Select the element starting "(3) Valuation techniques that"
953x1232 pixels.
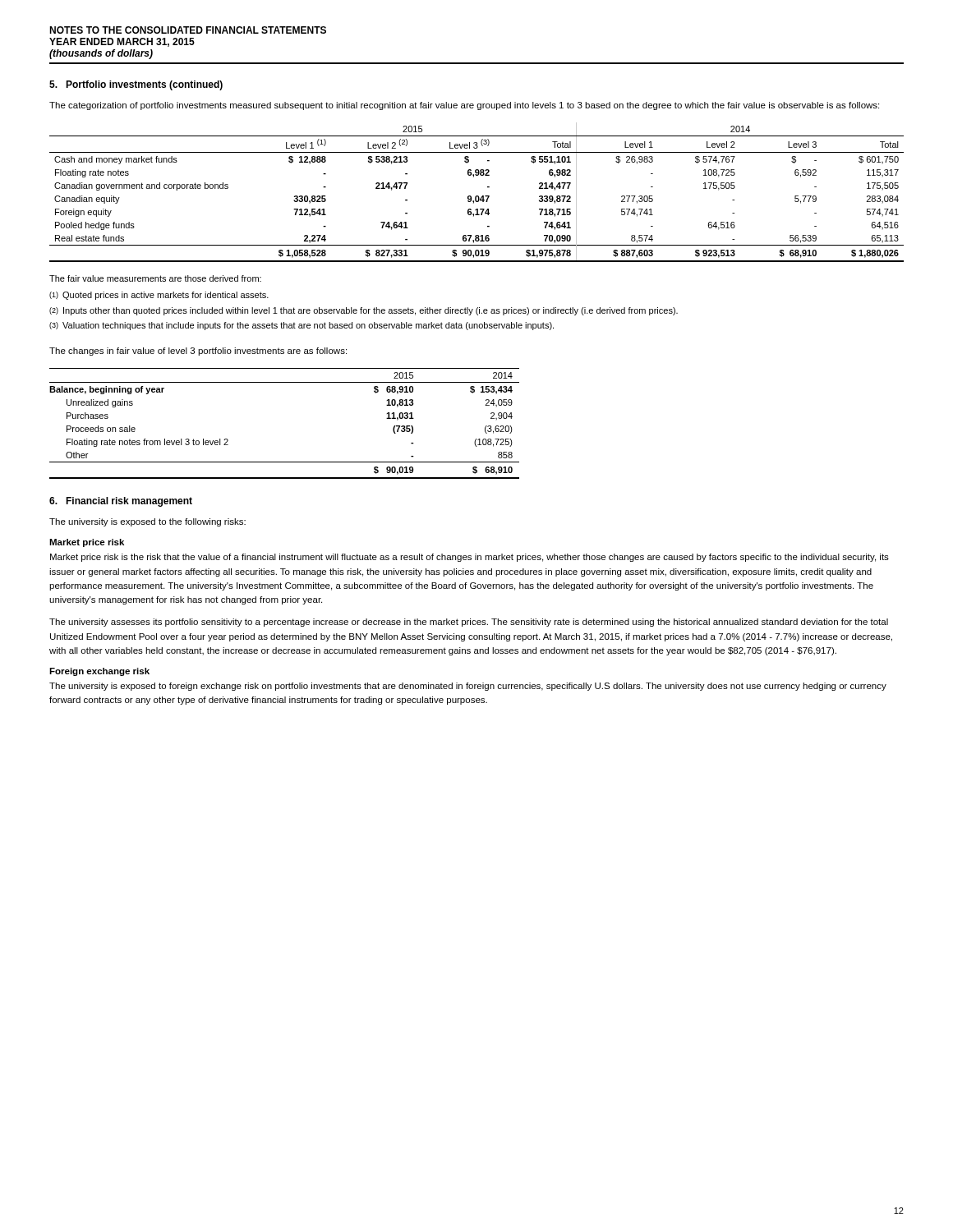tap(476, 326)
